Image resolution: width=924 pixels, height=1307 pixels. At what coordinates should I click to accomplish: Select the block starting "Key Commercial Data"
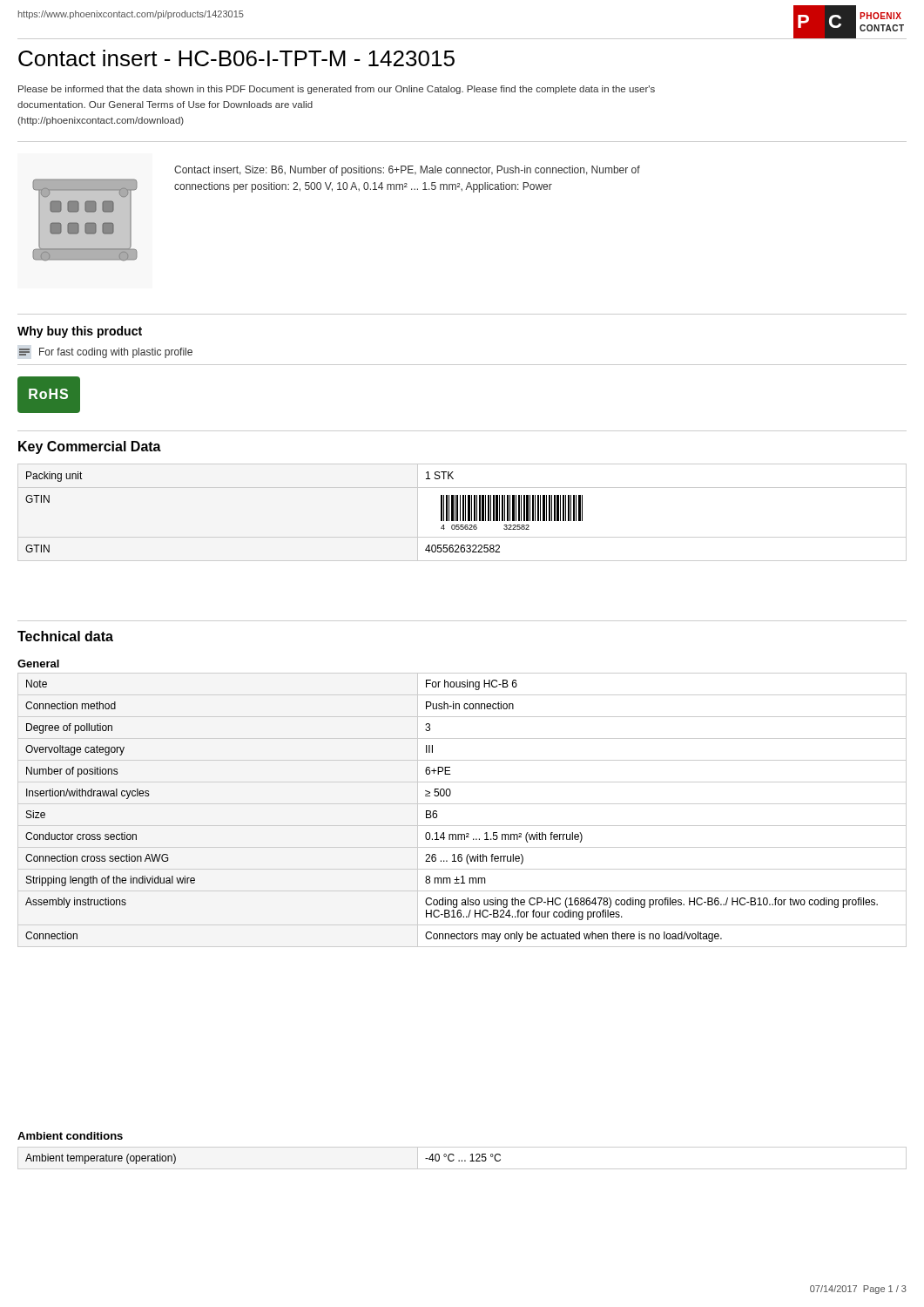point(89,447)
